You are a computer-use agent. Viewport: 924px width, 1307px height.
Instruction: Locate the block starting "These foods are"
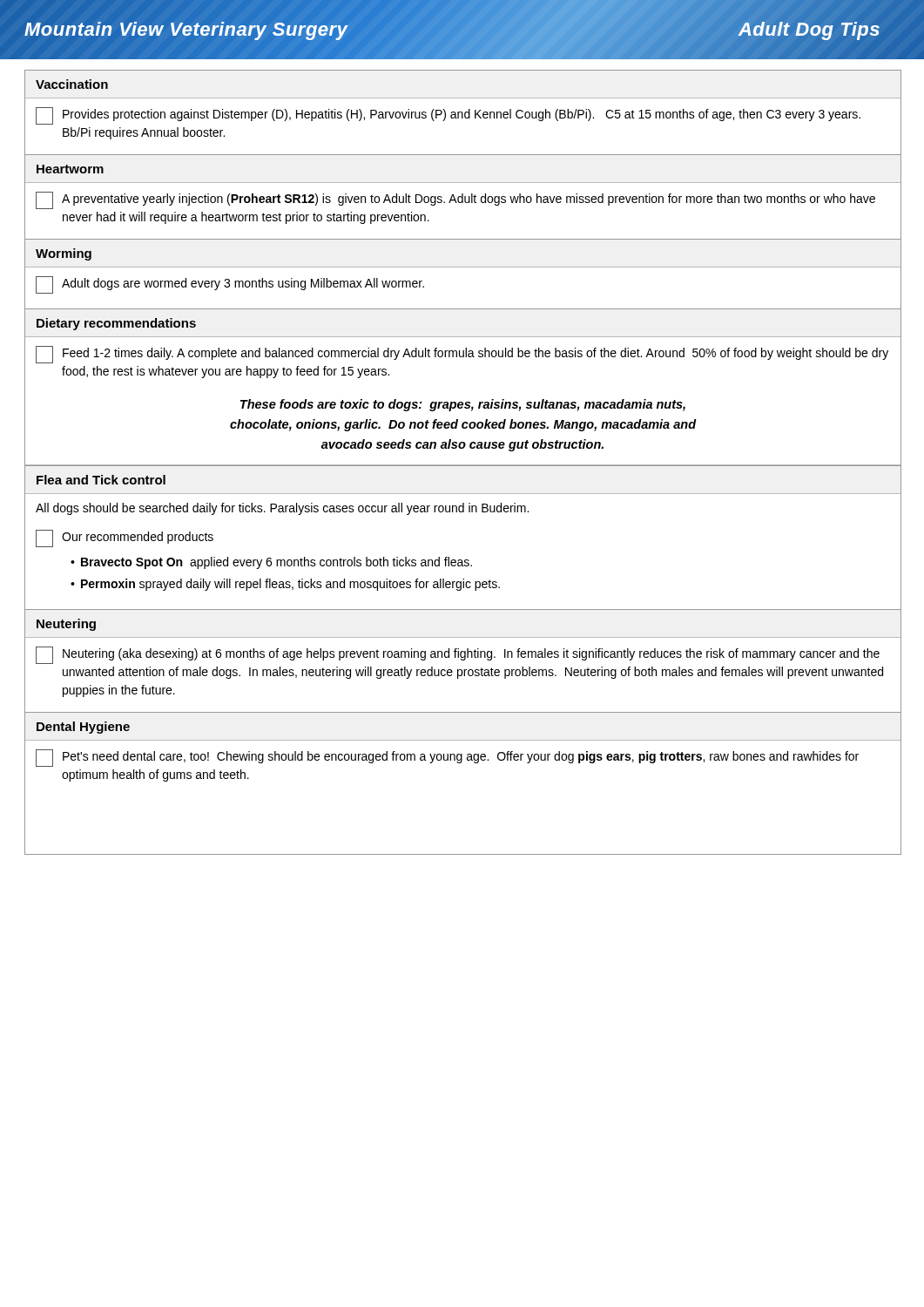pos(463,425)
